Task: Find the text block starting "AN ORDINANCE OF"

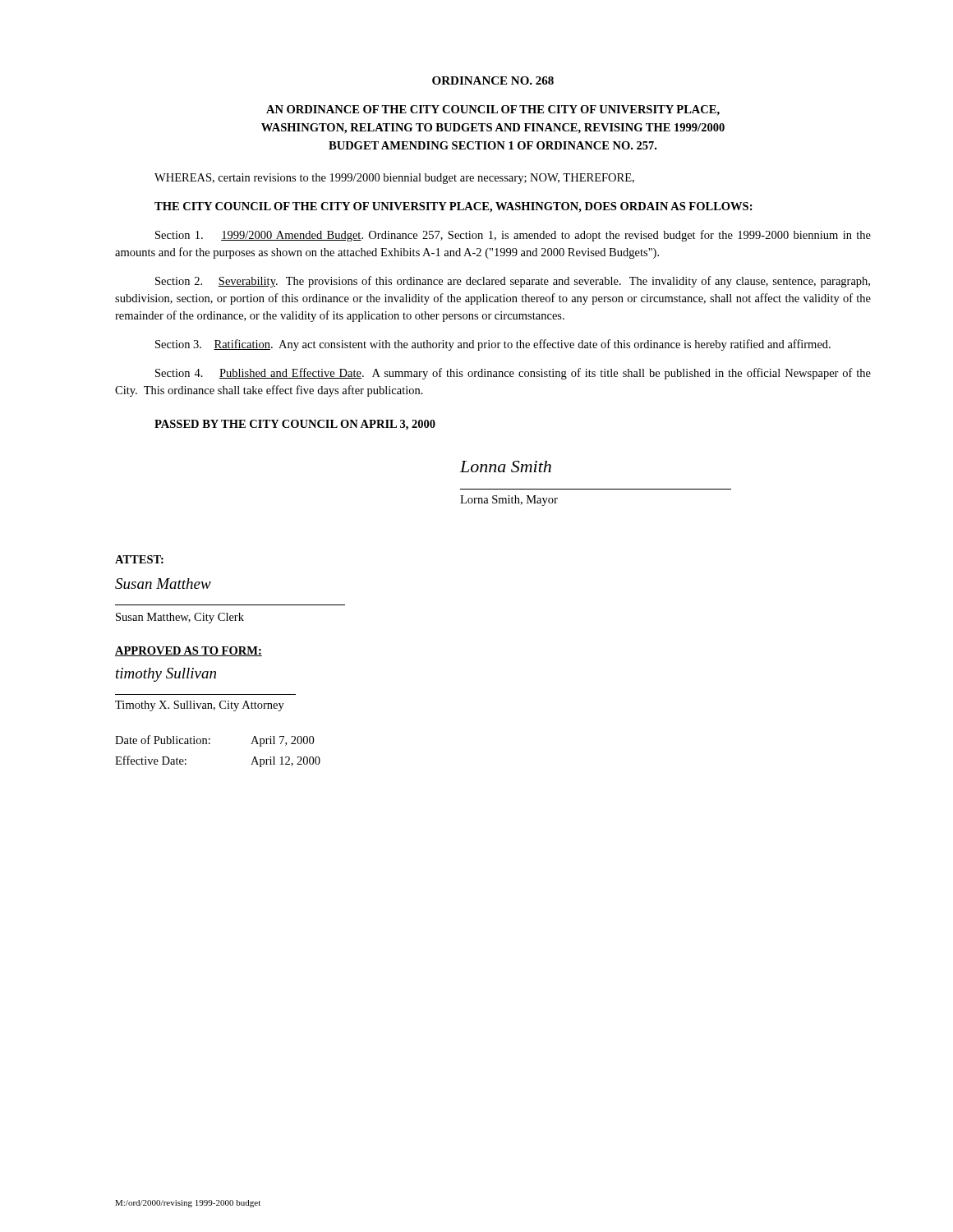Action: (x=493, y=127)
